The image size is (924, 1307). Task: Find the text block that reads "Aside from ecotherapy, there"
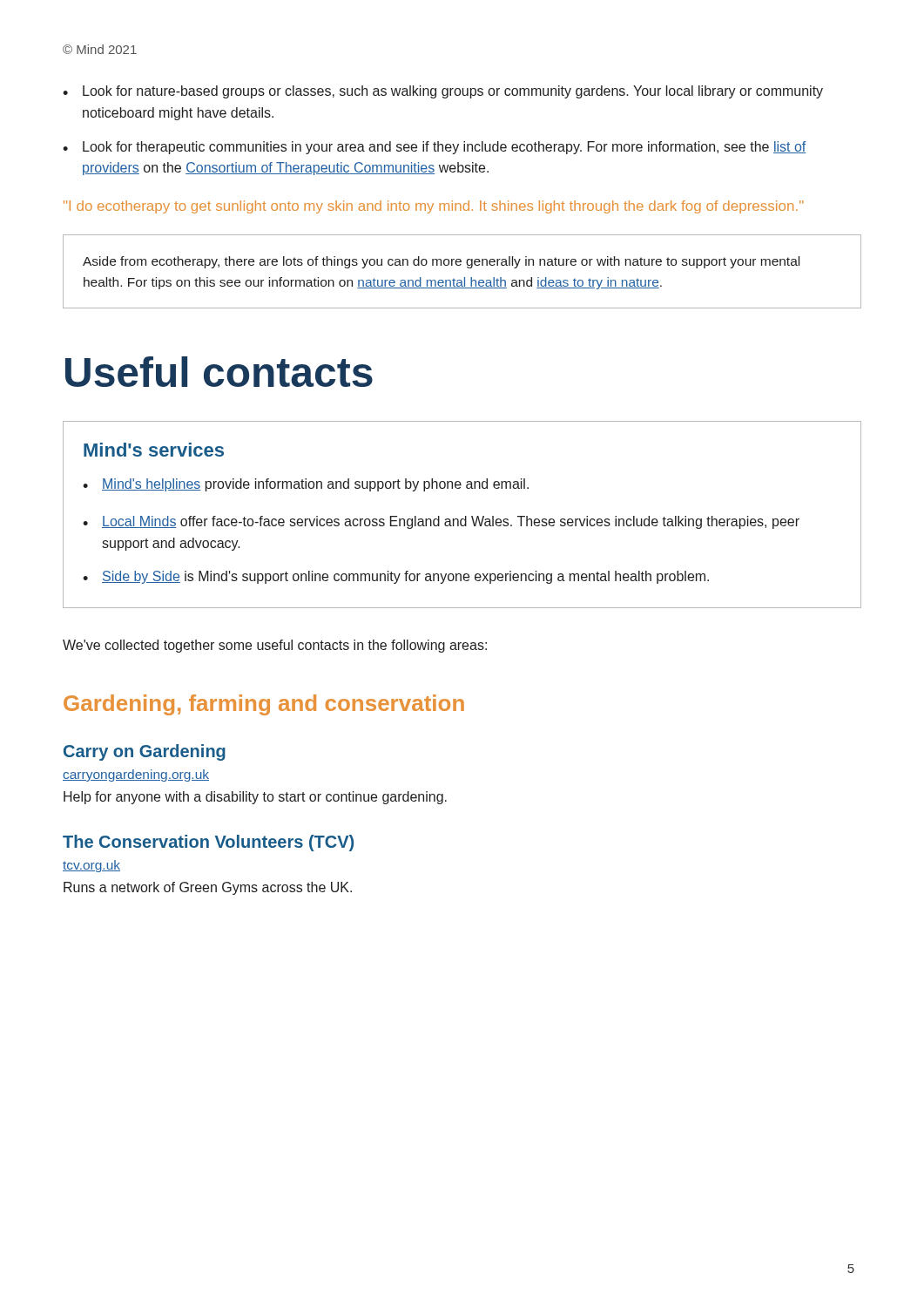[x=442, y=271]
